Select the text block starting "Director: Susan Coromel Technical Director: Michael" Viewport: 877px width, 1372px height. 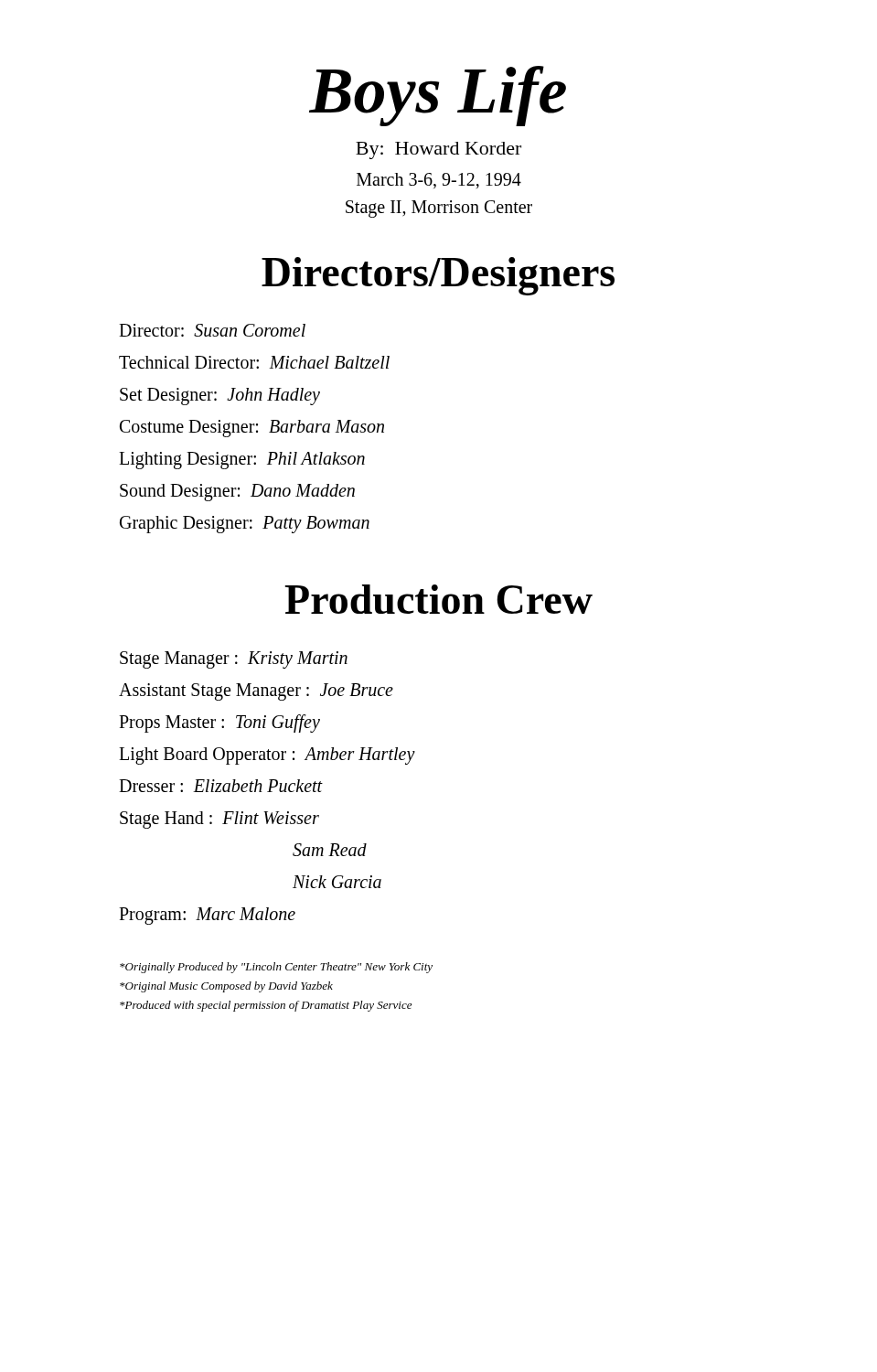point(212,330)
